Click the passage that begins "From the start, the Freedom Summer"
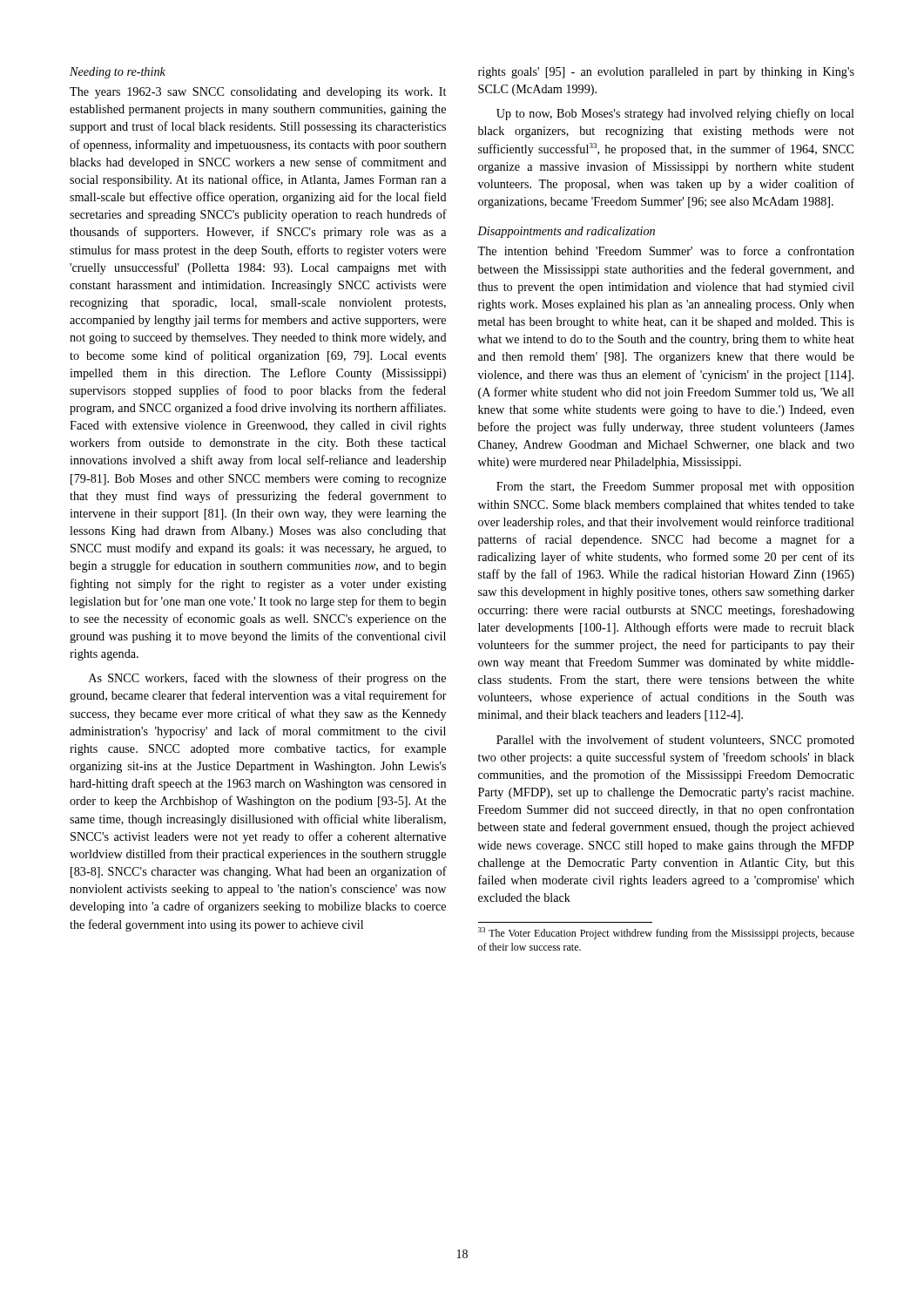Screen dimensions: 1307x924 tap(666, 601)
